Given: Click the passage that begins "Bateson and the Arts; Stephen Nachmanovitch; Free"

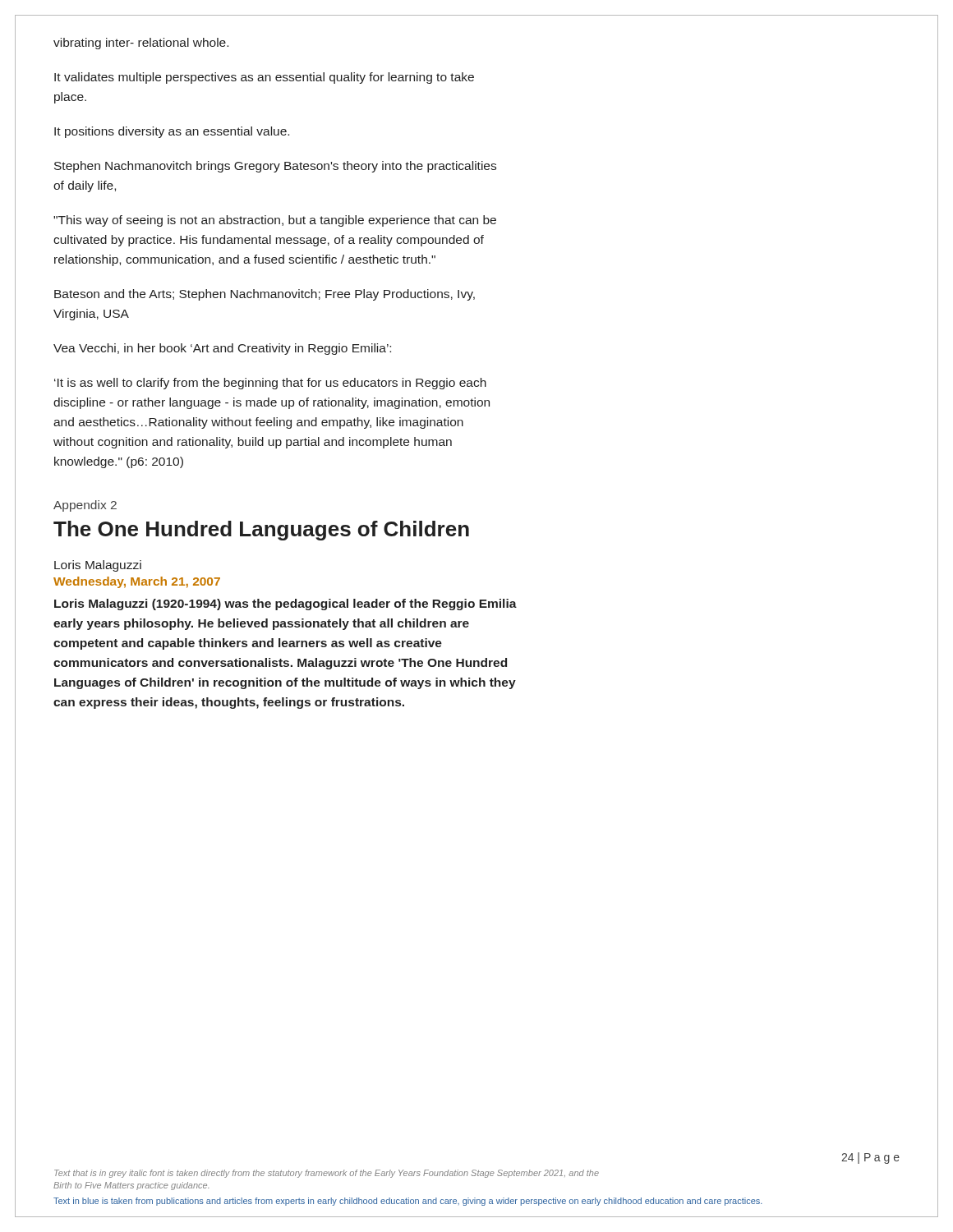Looking at the screenshot, I should tap(265, 304).
